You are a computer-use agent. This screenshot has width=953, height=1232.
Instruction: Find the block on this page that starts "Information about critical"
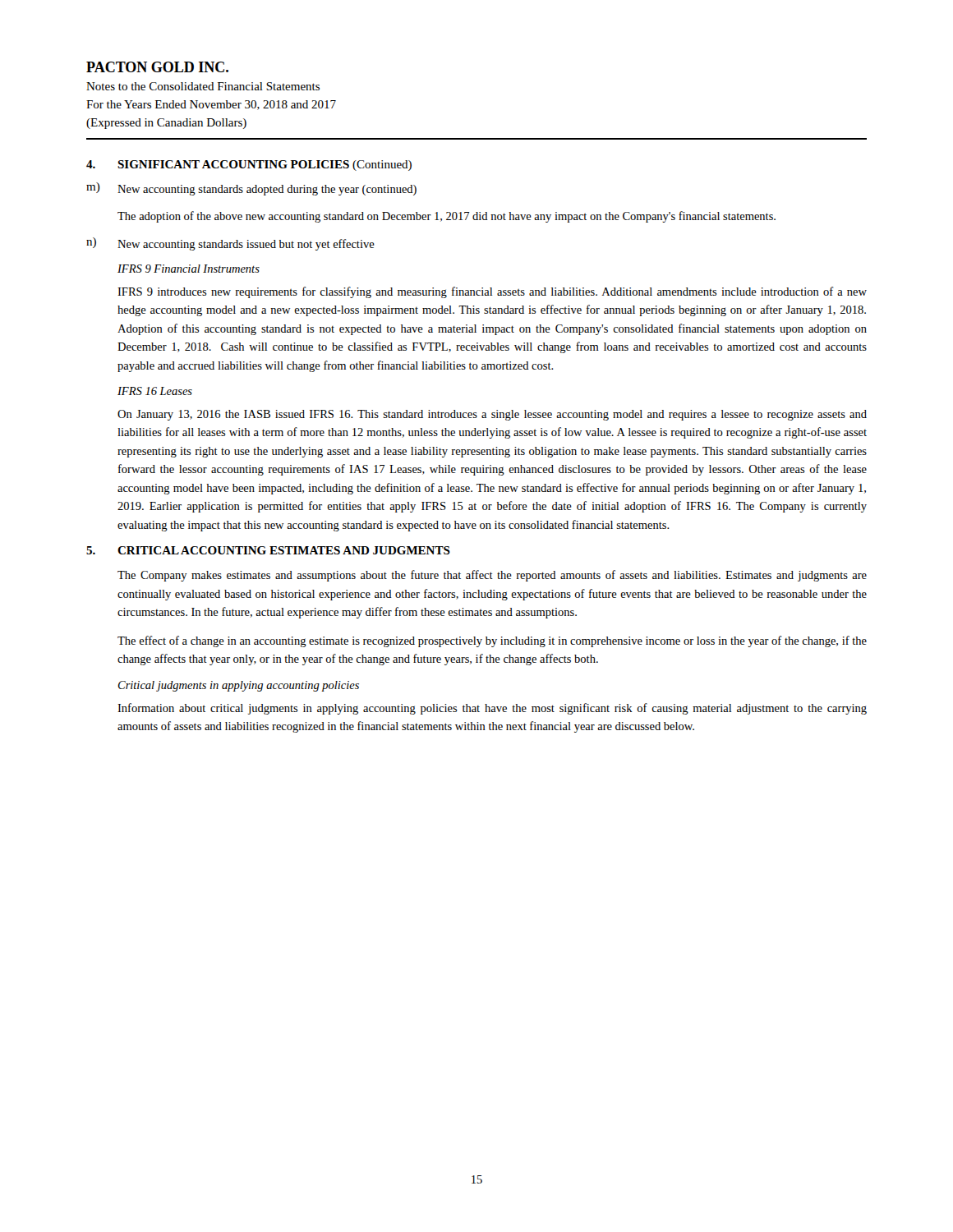(x=492, y=717)
